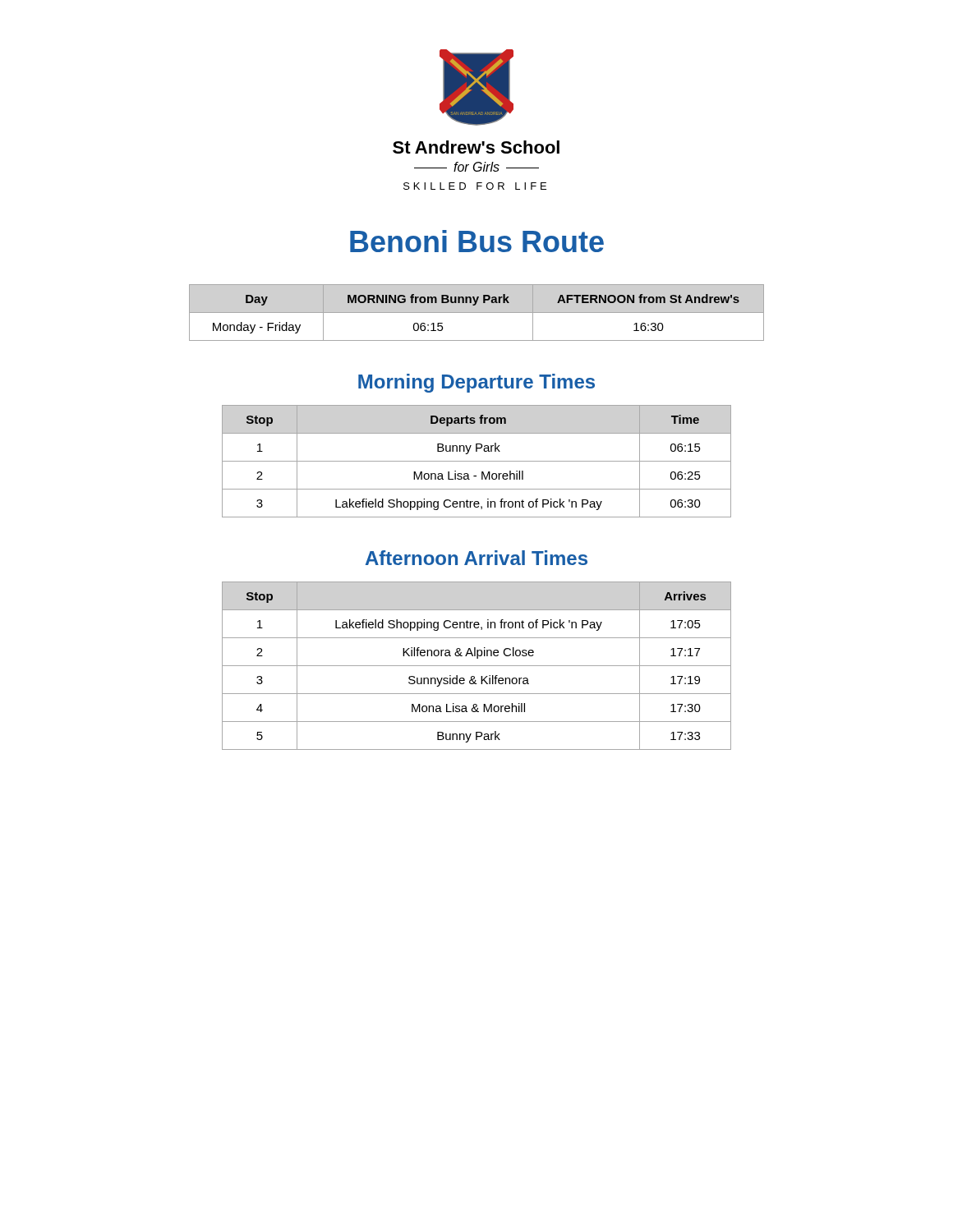Select the passage starting "Afternoon Arrival Times"
953x1232 pixels.
pyautogui.click(x=476, y=558)
